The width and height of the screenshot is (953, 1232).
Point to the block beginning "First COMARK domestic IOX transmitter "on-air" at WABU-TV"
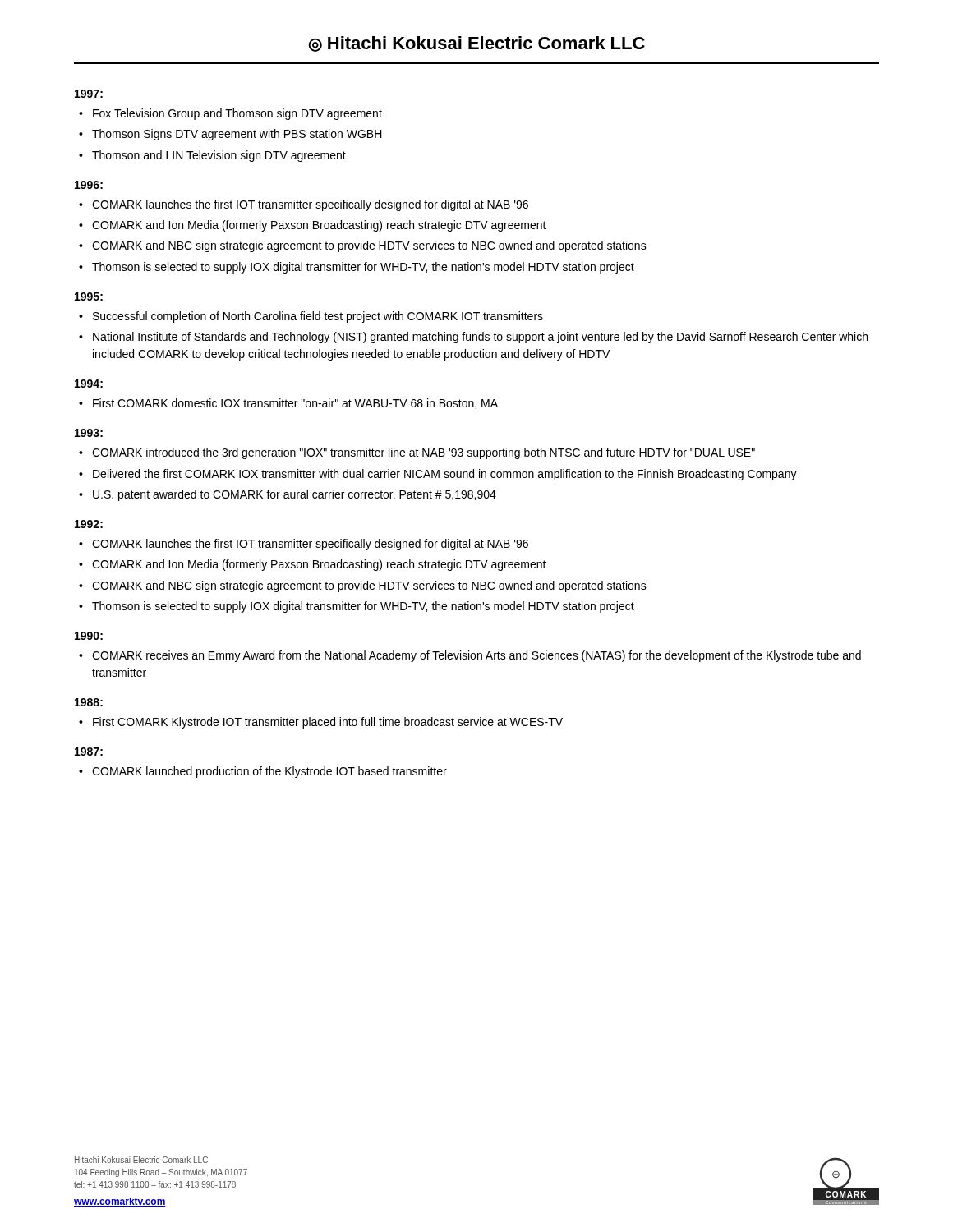(476, 403)
